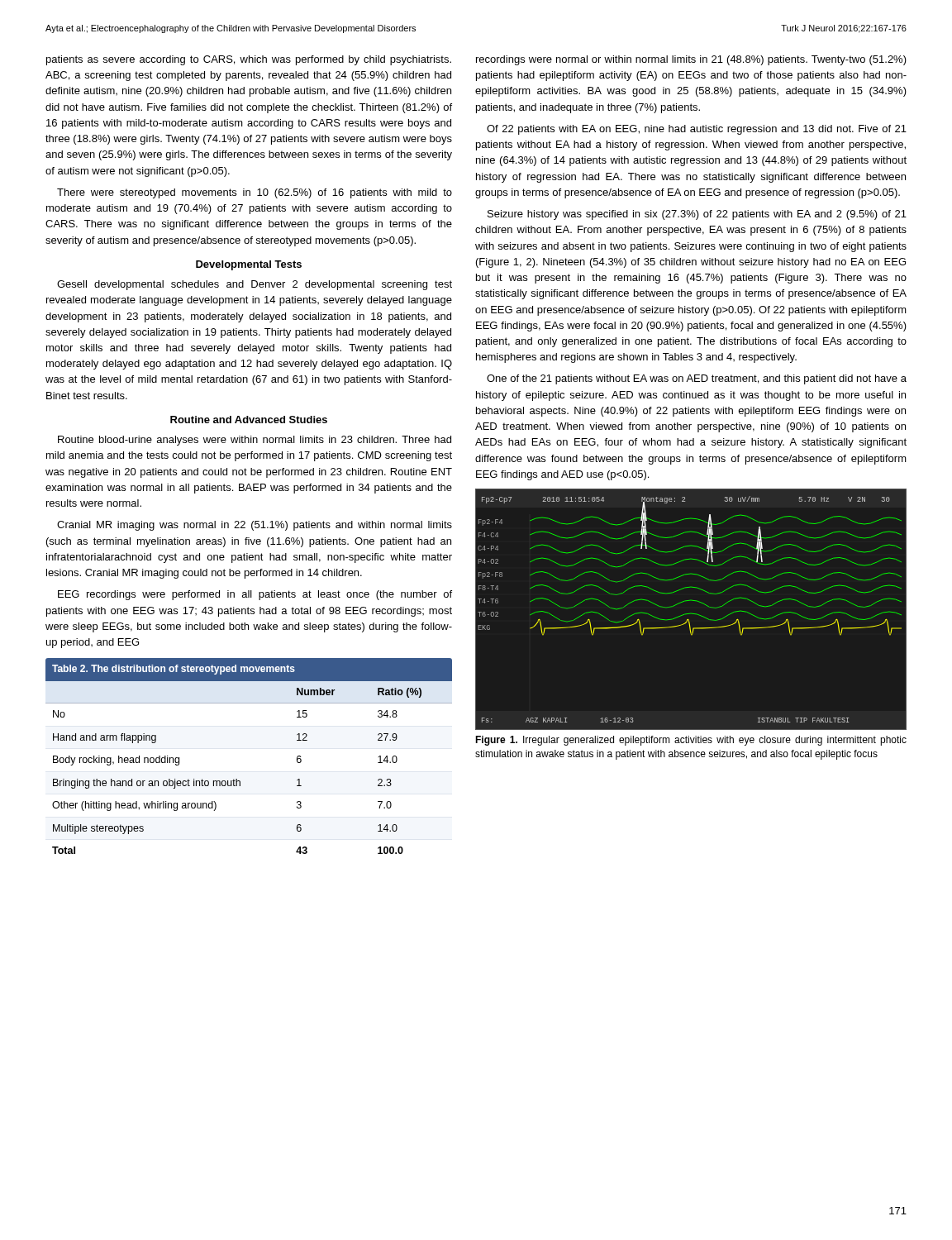Viewport: 952px width, 1240px height.
Task: Find the text starting "Of 22 patients with"
Action: [x=691, y=160]
